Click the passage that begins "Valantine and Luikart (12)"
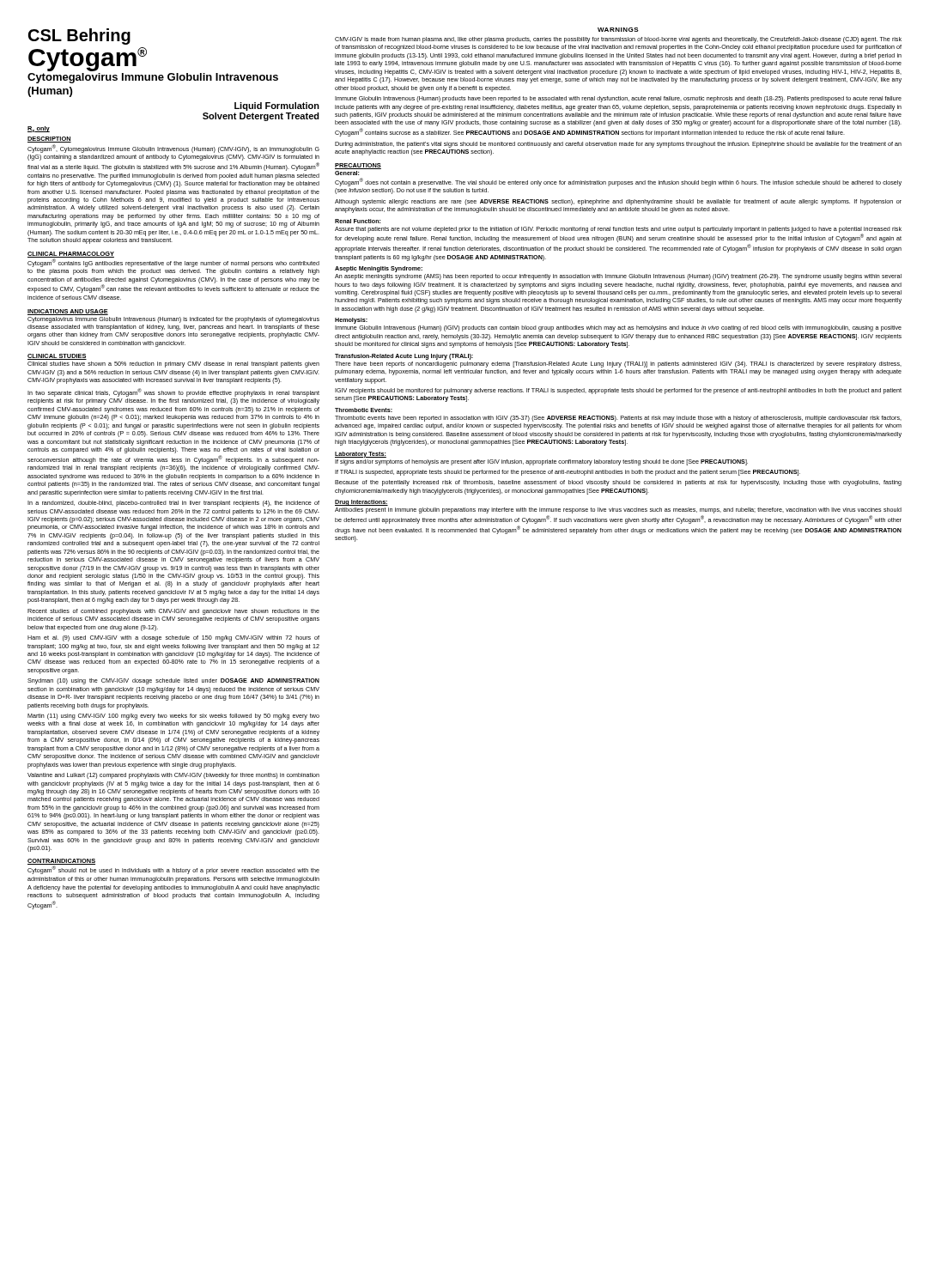 coord(173,812)
